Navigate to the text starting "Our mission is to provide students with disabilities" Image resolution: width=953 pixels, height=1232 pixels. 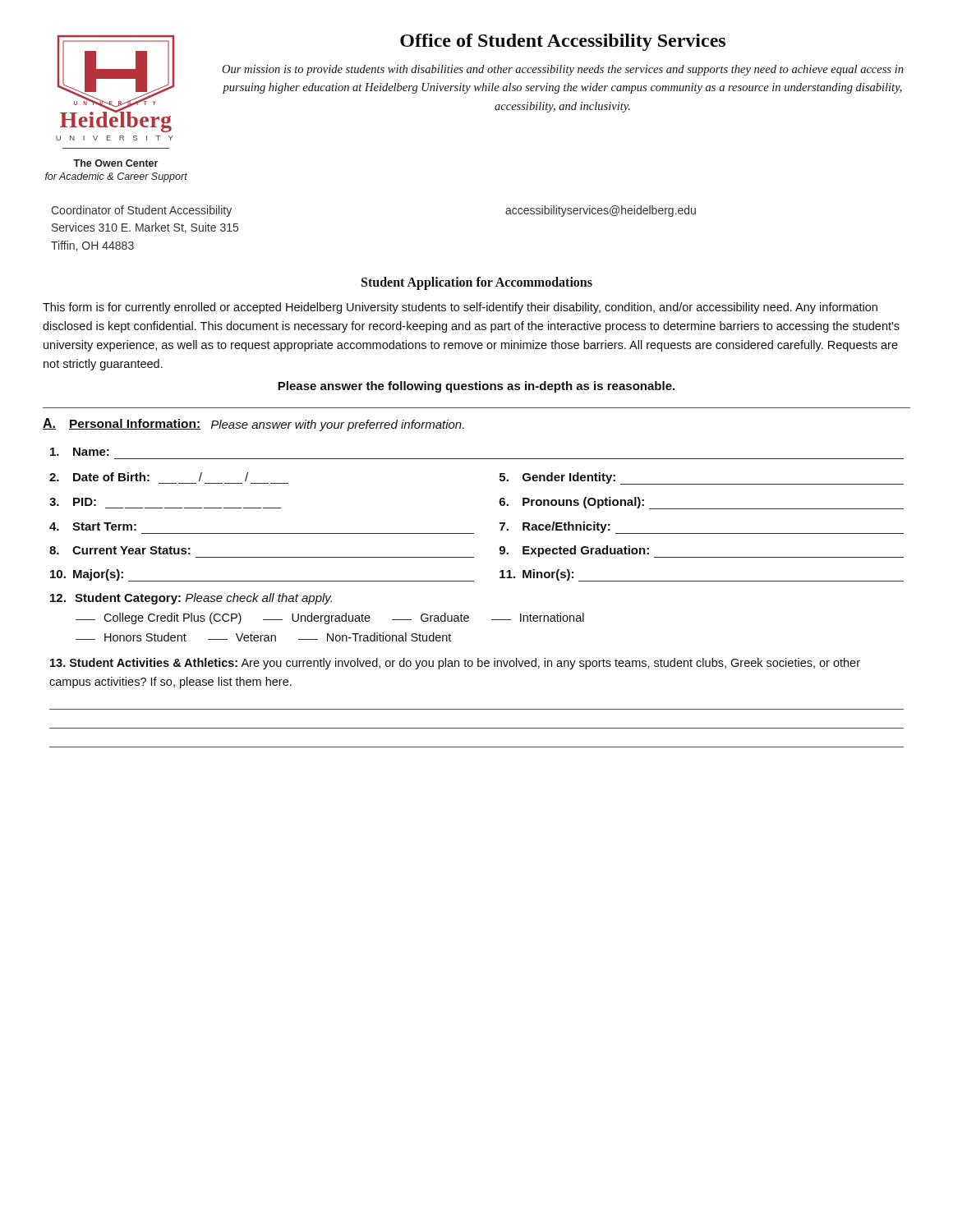tap(563, 87)
